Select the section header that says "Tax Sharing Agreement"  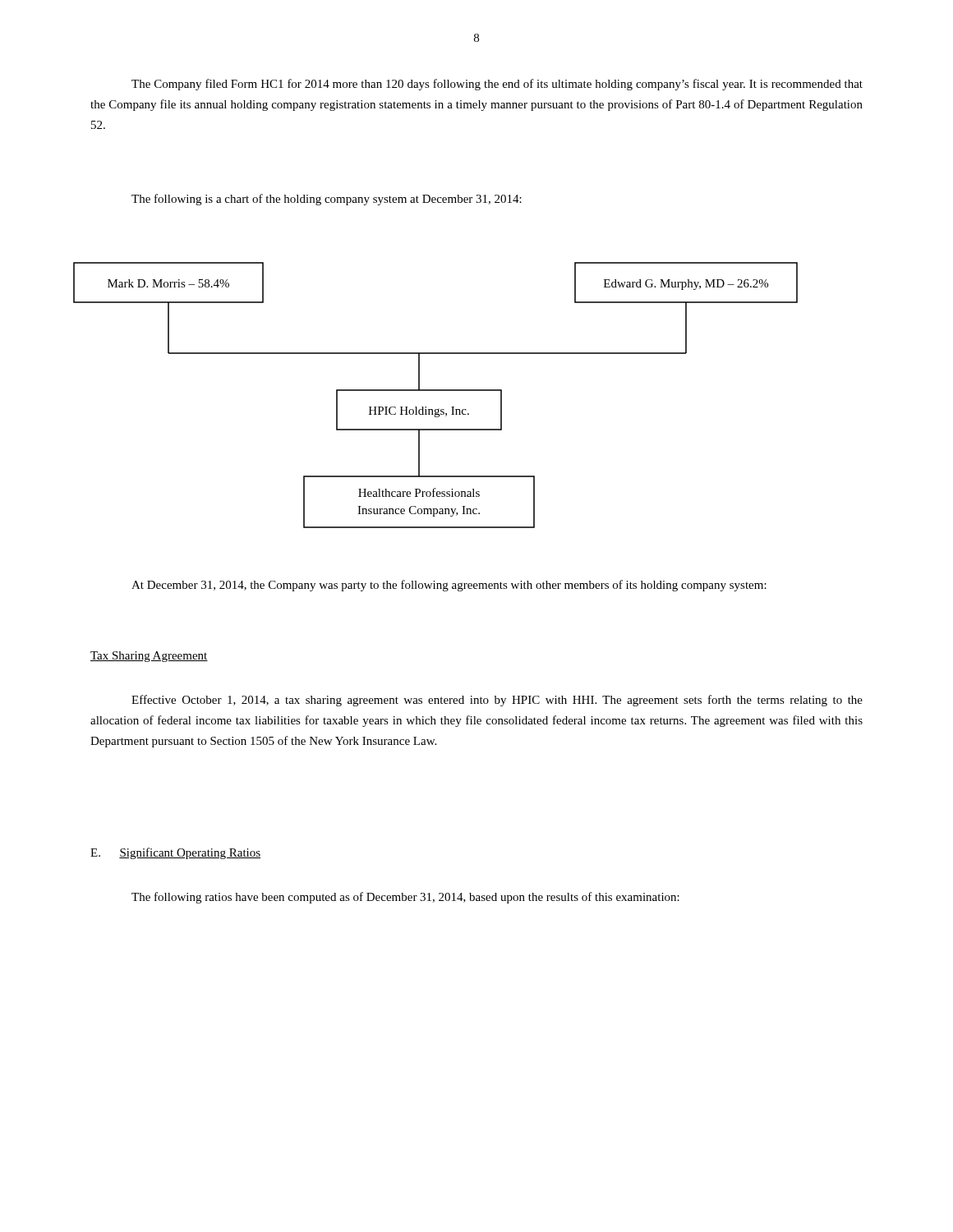(149, 655)
